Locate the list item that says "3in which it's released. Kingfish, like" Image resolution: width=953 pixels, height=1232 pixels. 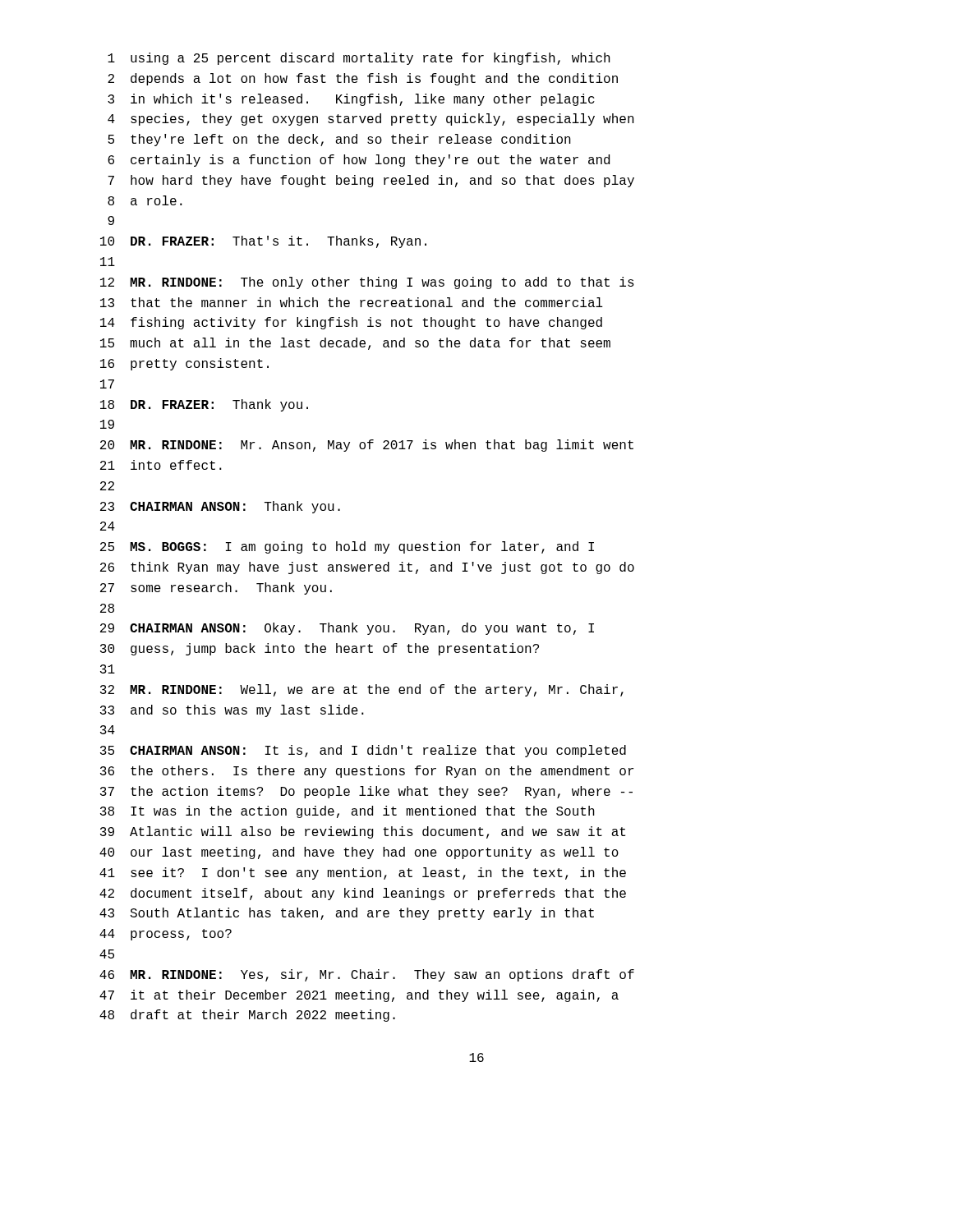[476, 100]
